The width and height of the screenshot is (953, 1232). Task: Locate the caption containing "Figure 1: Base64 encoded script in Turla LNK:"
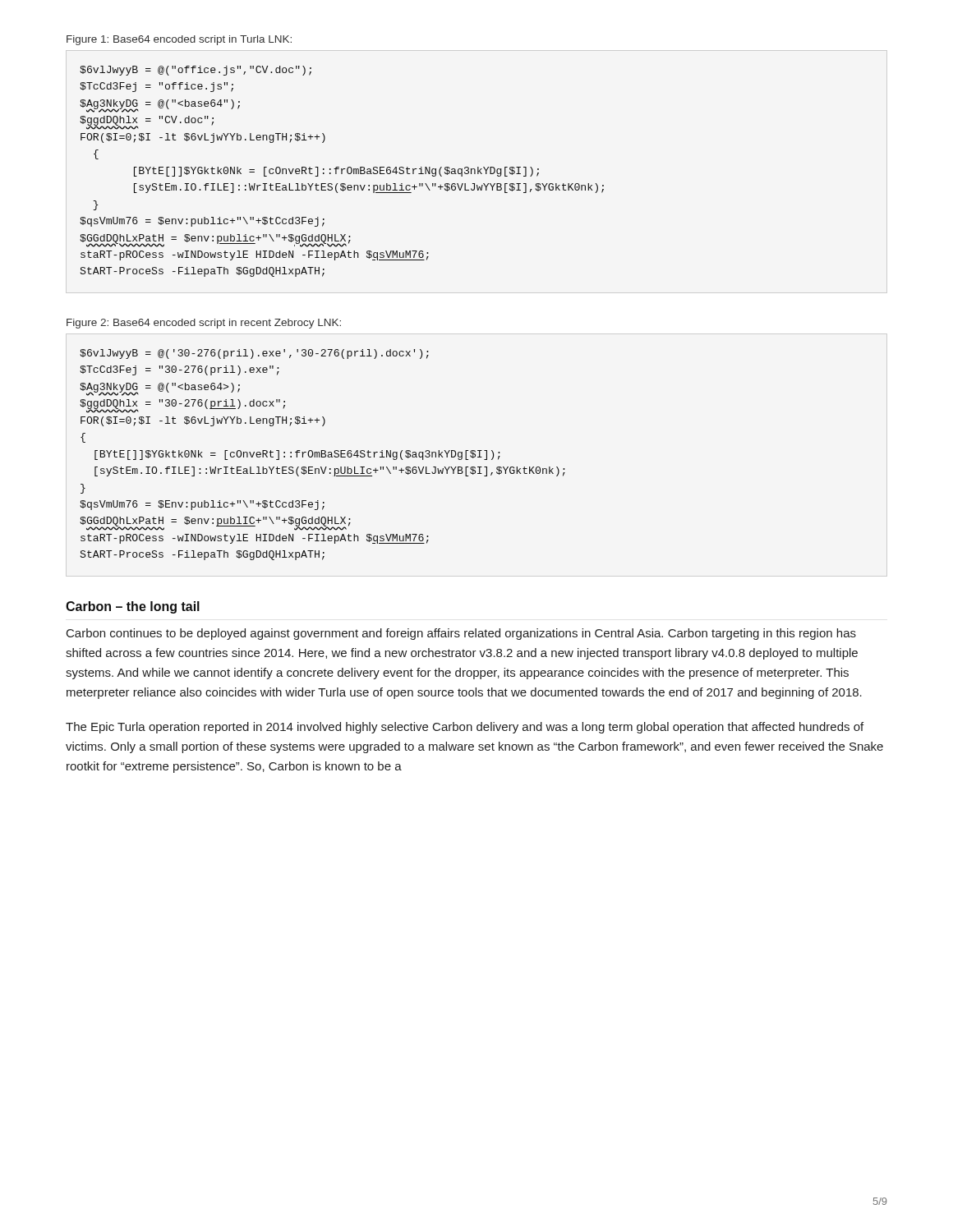point(179,39)
